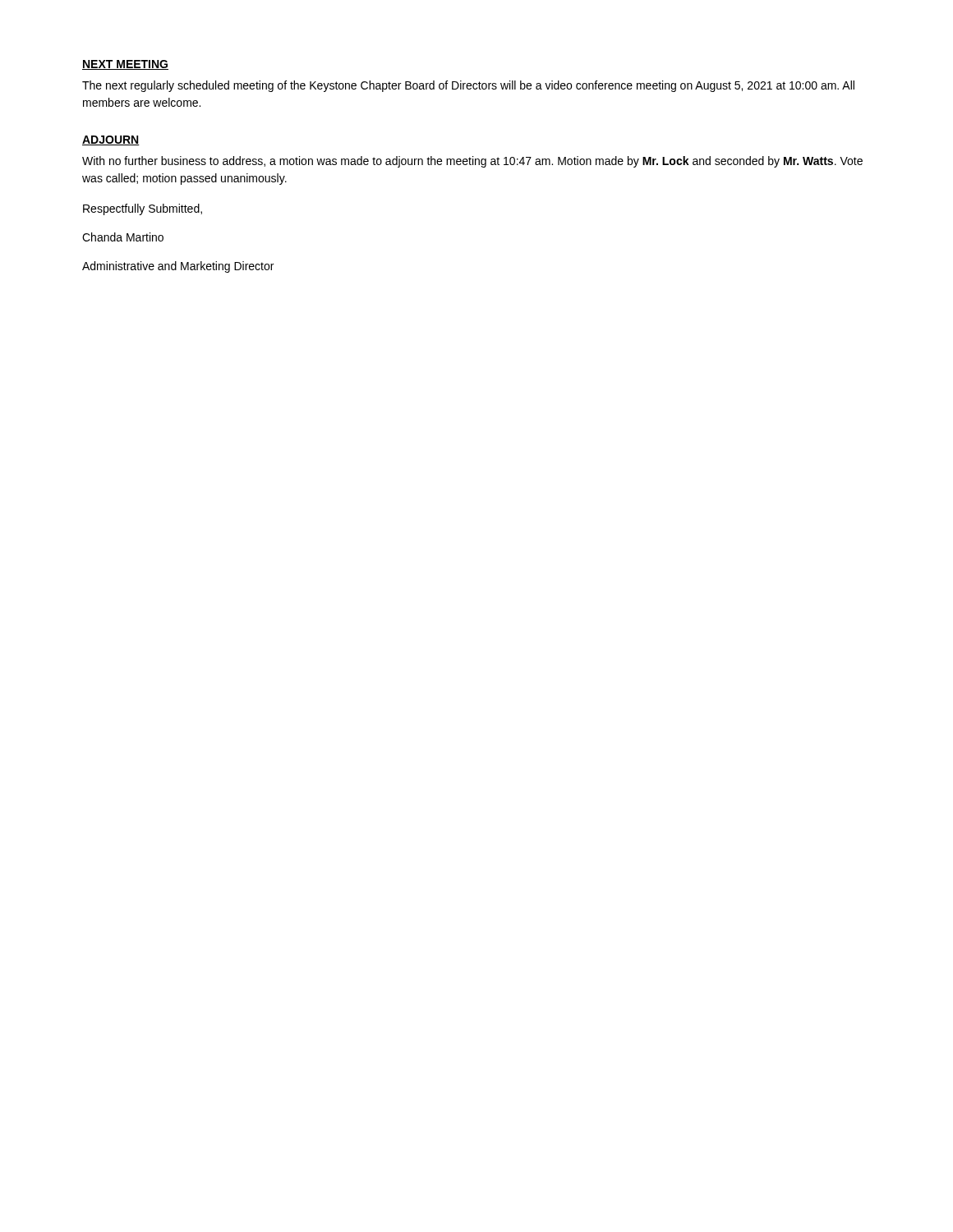Click where it says "Respectfully Submitted,"
The width and height of the screenshot is (953, 1232).
[x=143, y=209]
